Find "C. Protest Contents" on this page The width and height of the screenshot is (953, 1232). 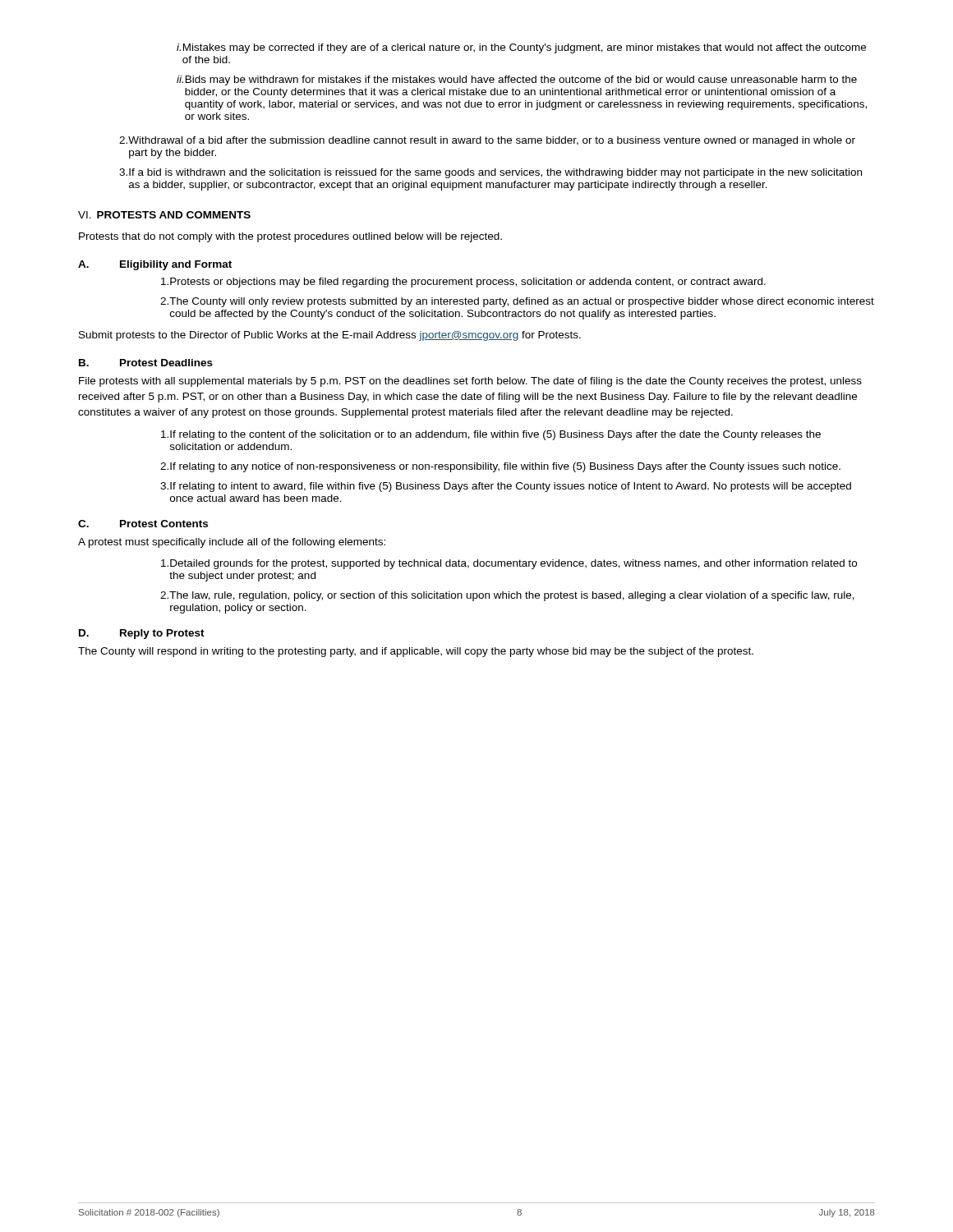[143, 524]
